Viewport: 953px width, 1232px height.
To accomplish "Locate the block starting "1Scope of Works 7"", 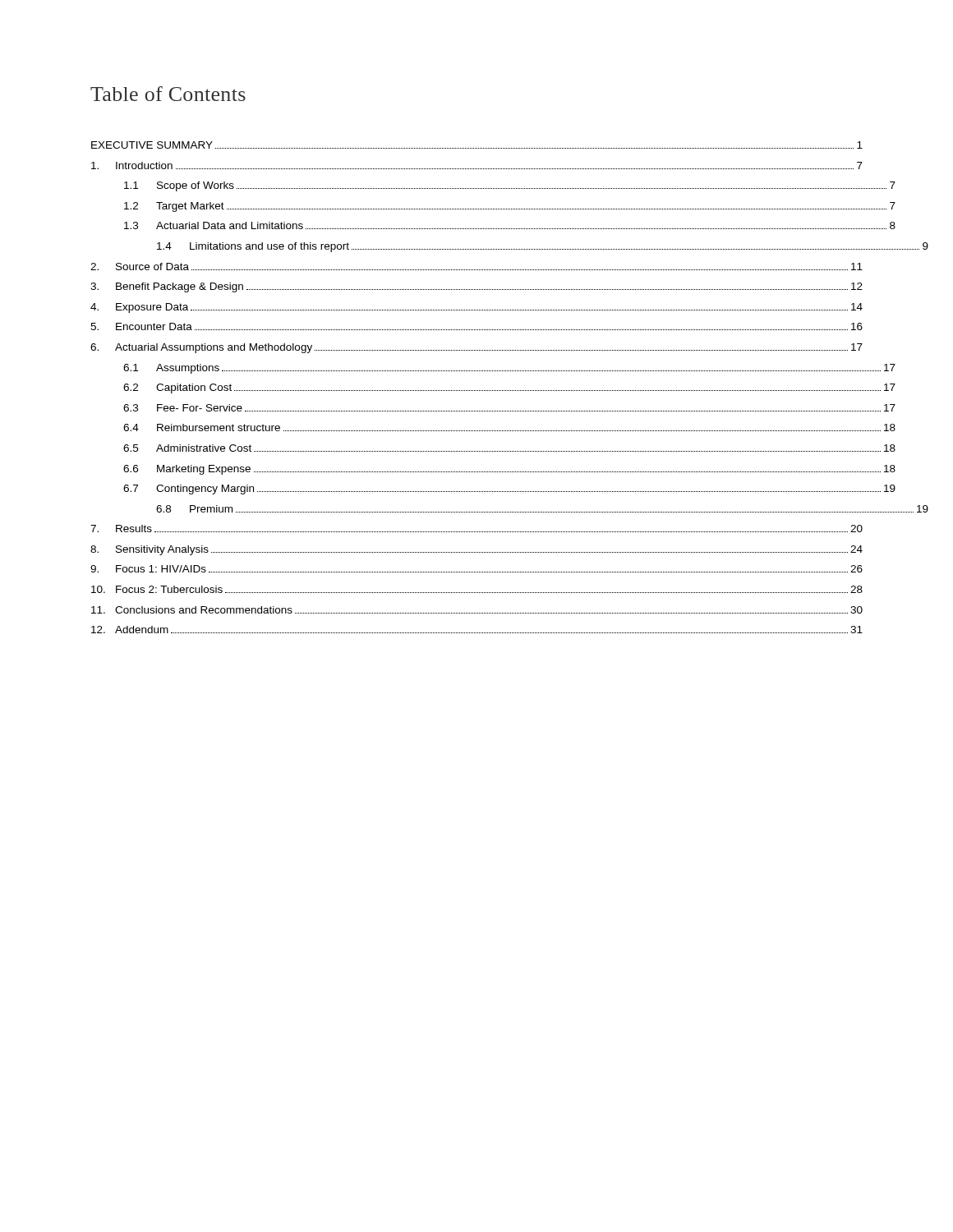I will [x=509, y=186].
